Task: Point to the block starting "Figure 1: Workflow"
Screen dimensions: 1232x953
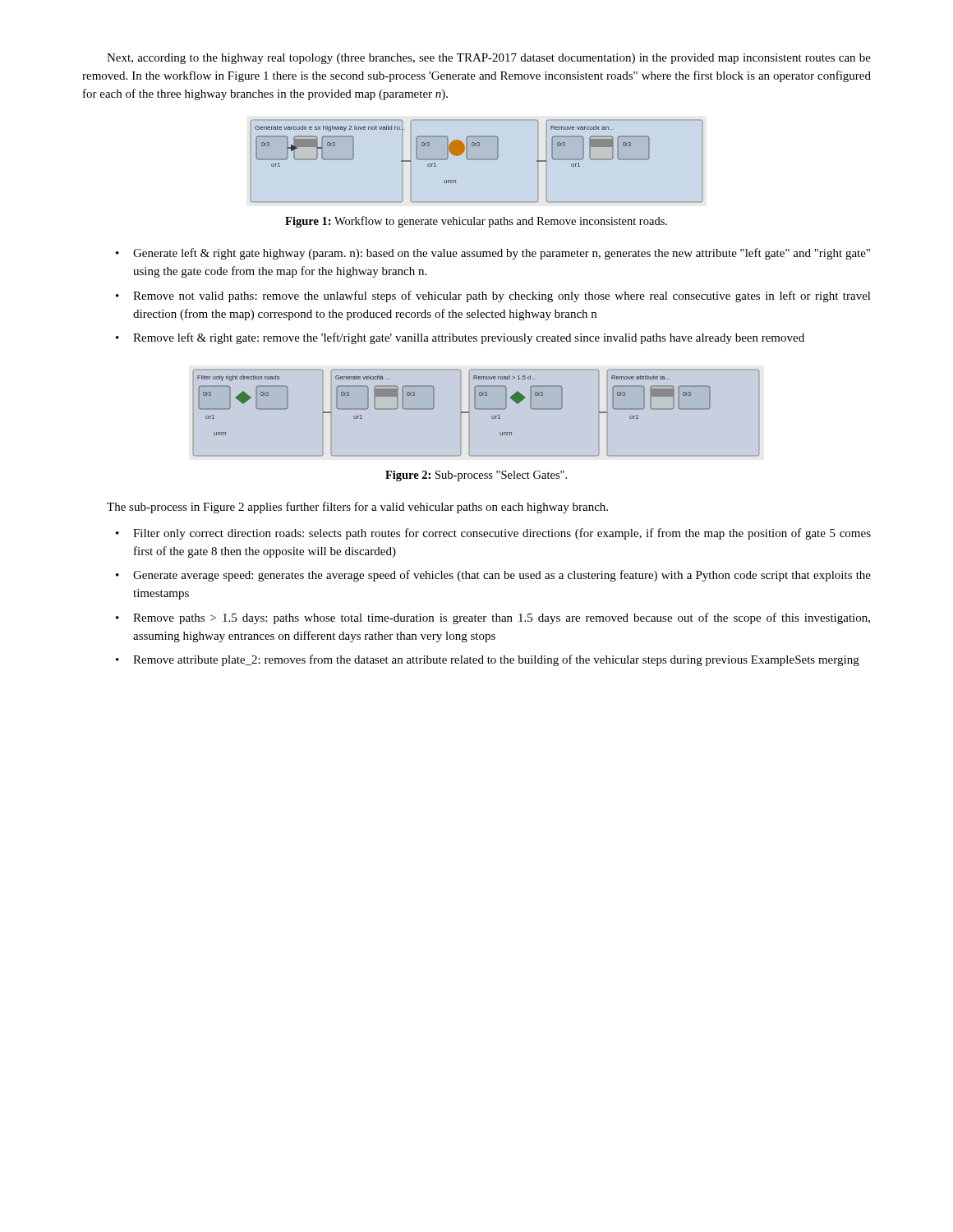Action: pyautogui.click(x=476, y=221)
